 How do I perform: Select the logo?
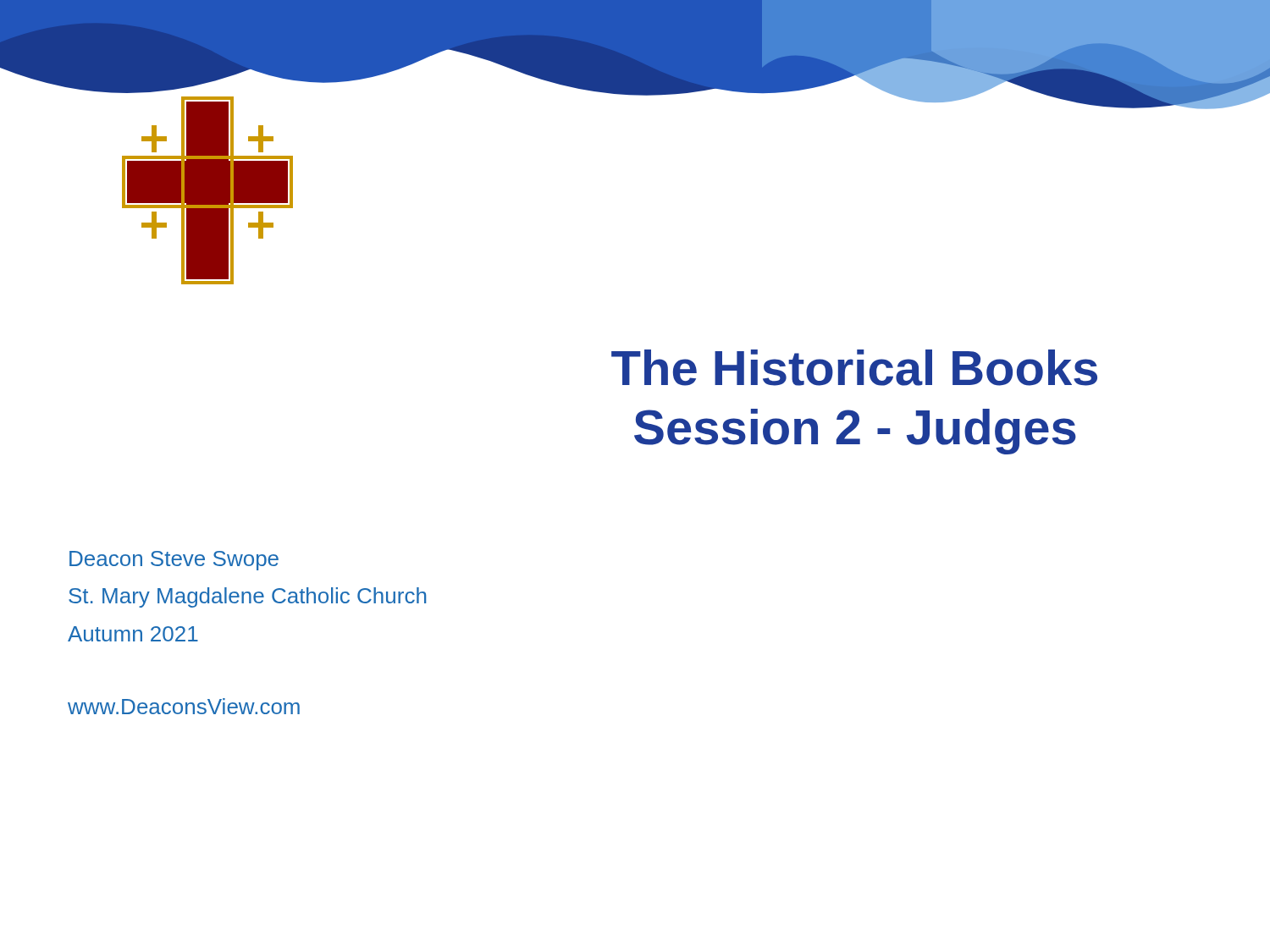(207, 186)
